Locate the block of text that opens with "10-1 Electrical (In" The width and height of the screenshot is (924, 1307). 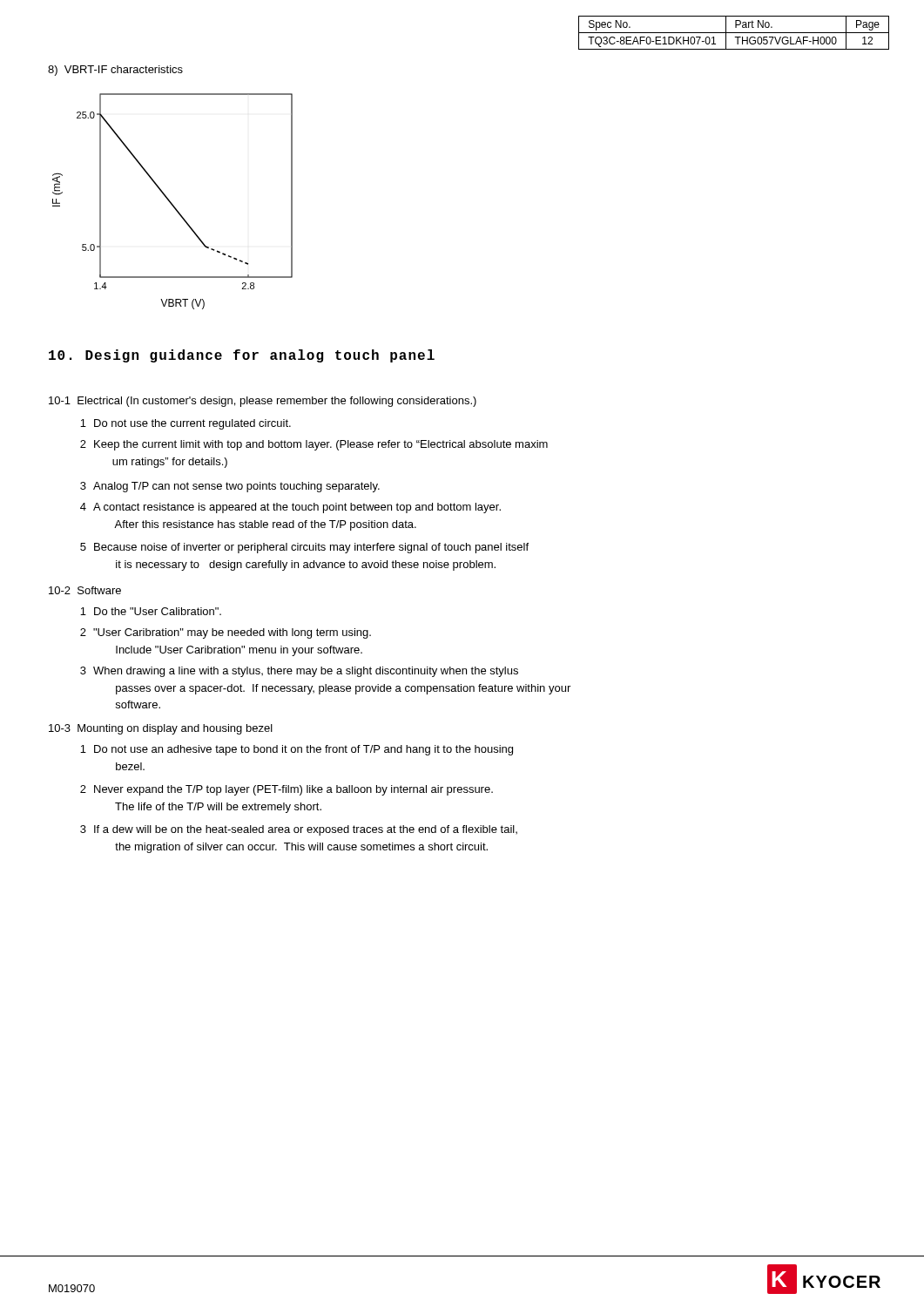click(x=262, y=400)
